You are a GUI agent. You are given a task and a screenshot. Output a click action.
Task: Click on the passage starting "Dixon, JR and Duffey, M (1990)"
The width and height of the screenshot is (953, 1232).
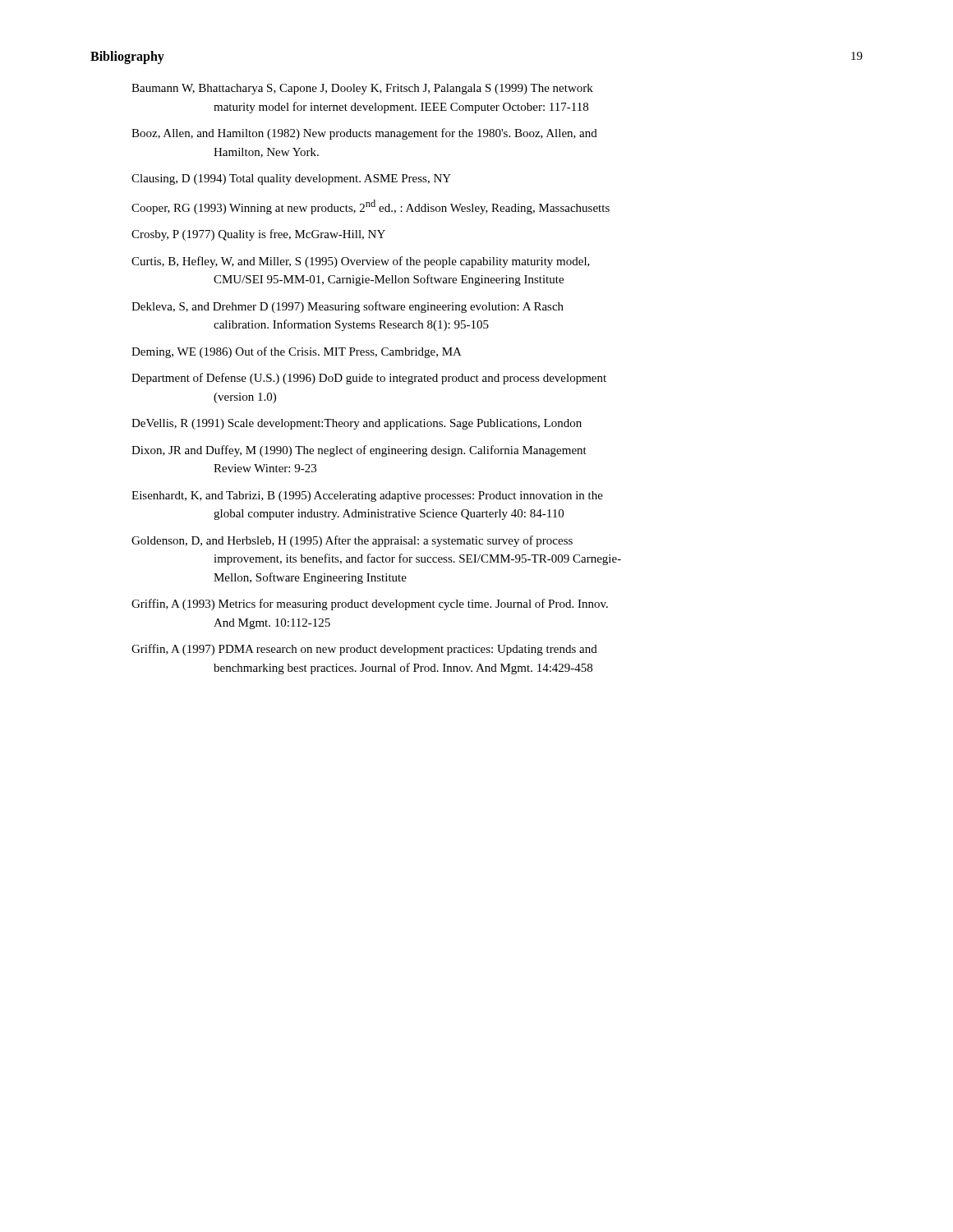[x=497, y=460]
